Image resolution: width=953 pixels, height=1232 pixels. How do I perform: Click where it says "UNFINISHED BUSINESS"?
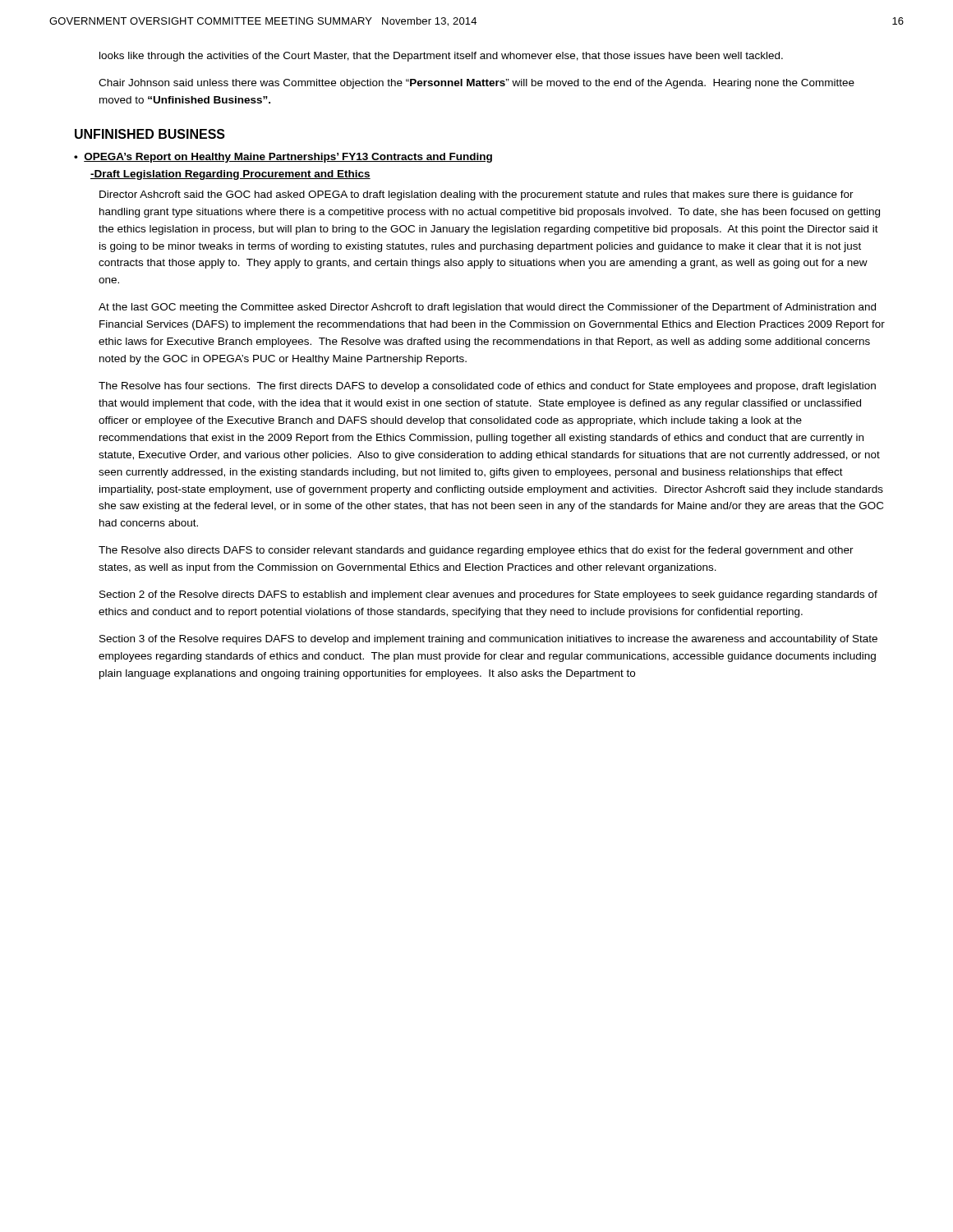click(150, 134)
